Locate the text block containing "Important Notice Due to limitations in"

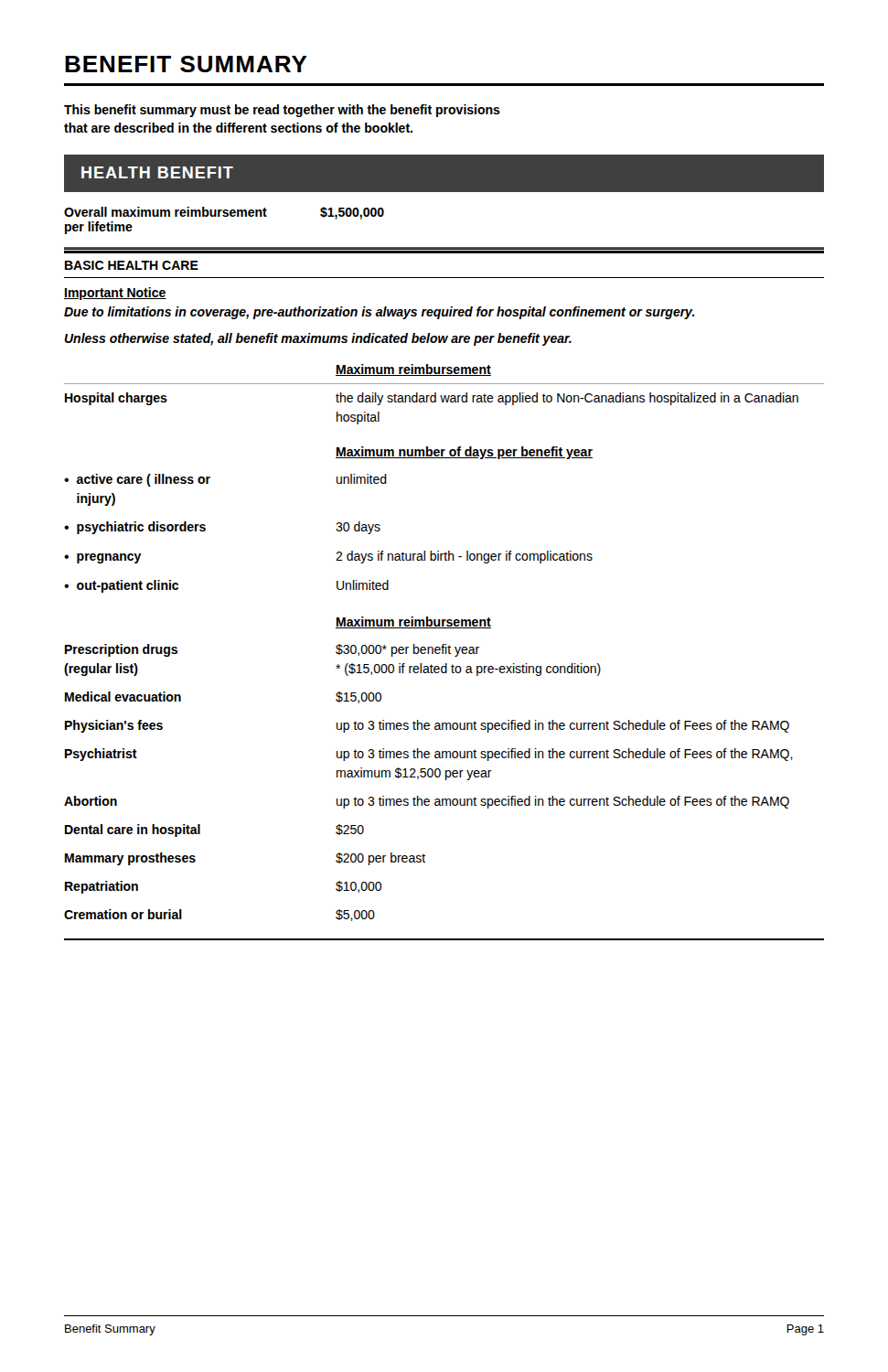tap(444, 317)
